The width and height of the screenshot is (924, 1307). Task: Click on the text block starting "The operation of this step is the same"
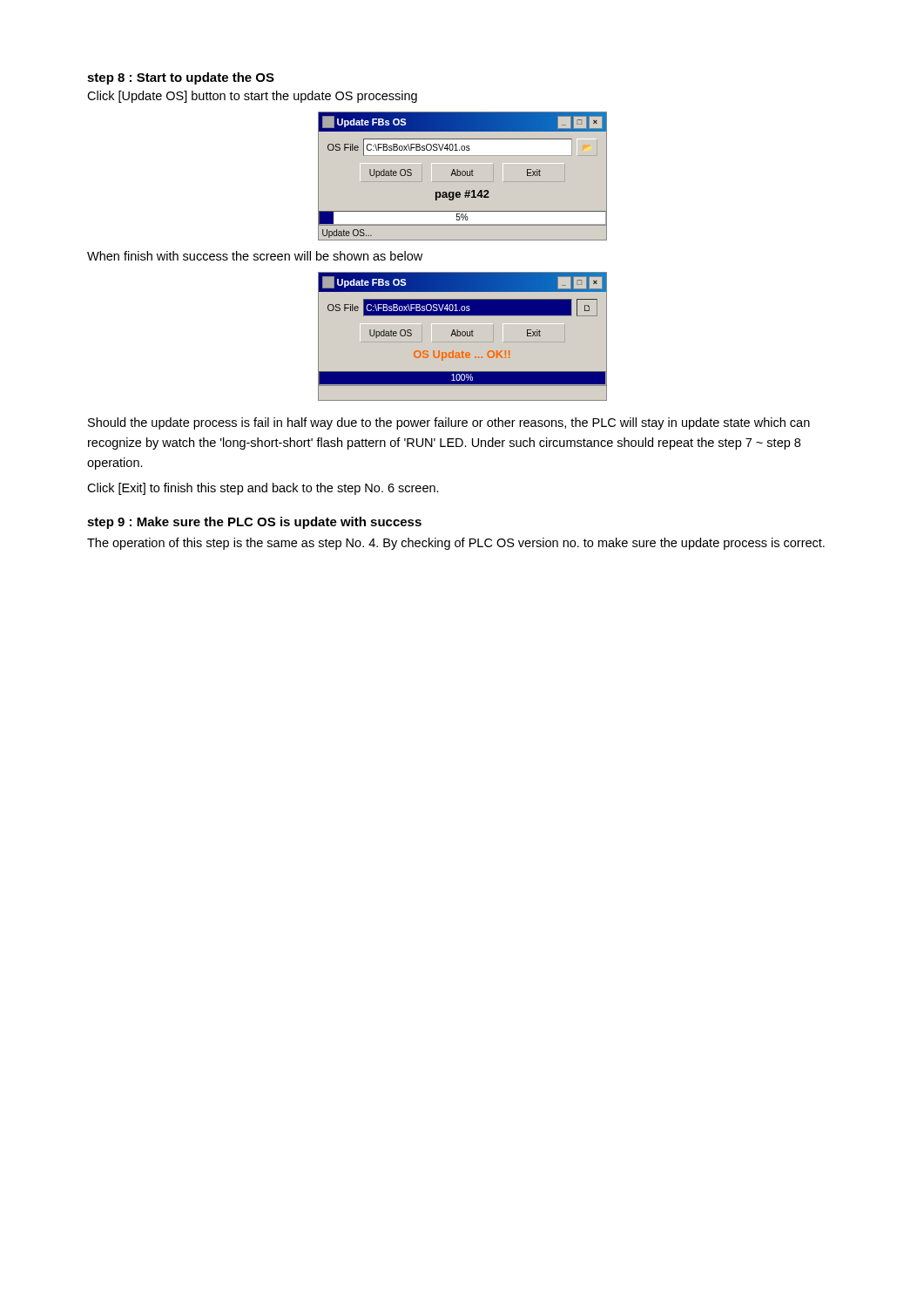(x=456, y=542)
